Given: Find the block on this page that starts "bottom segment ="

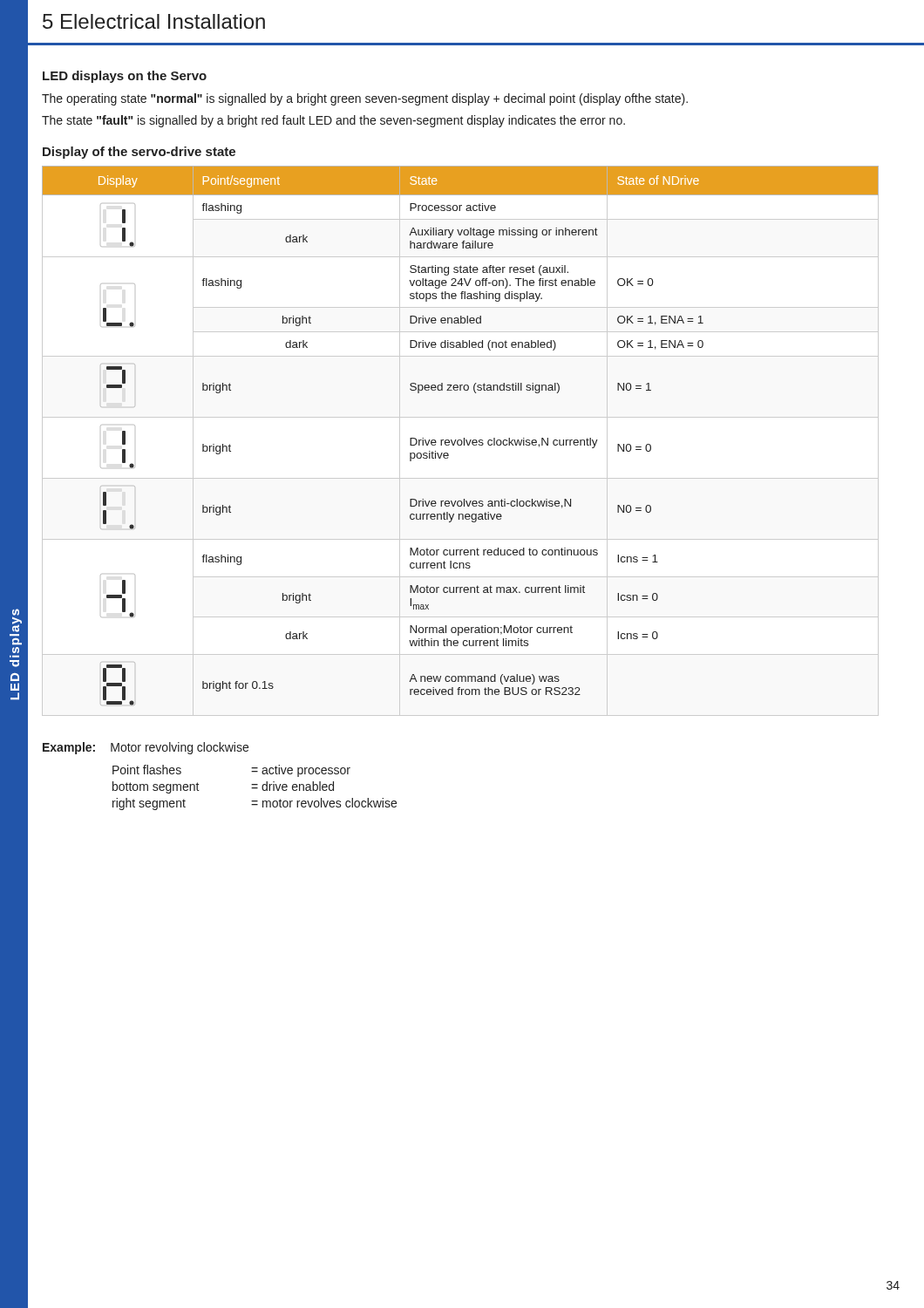Looking at the screenshot, I should (159, 787).
